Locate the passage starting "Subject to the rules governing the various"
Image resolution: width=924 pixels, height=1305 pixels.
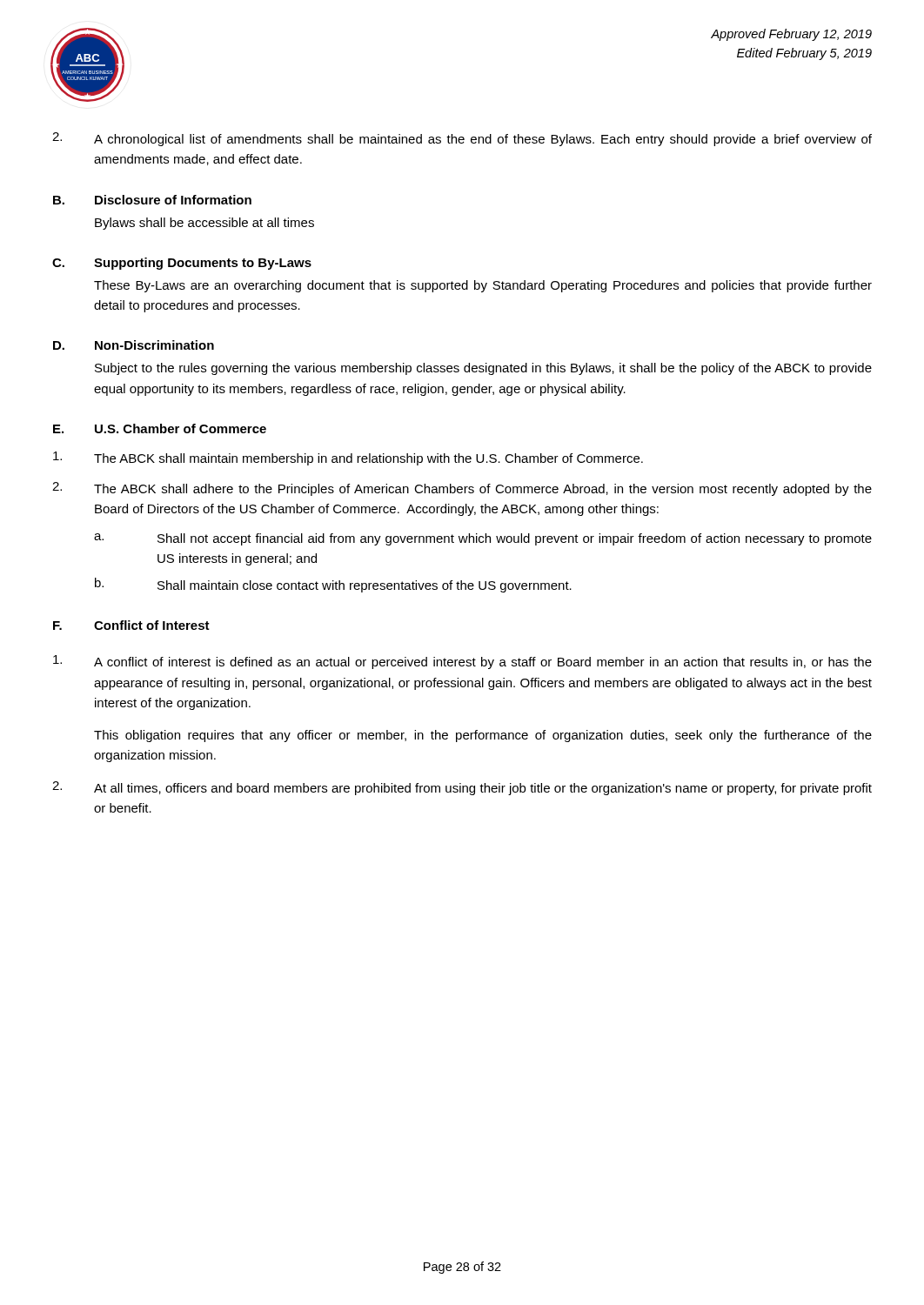tap(483, 378)
